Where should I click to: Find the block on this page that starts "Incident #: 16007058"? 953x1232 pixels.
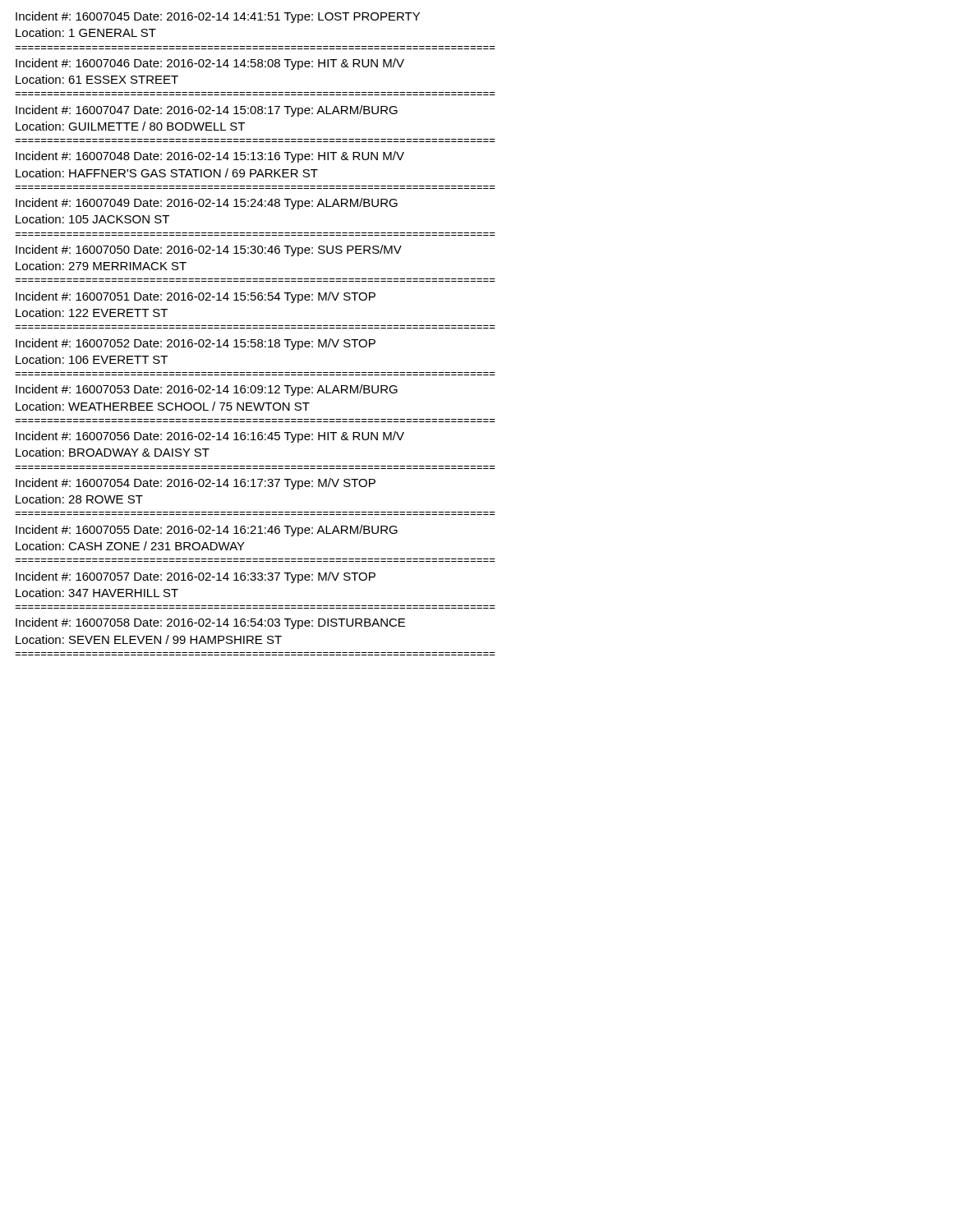[x=210, y=623]
